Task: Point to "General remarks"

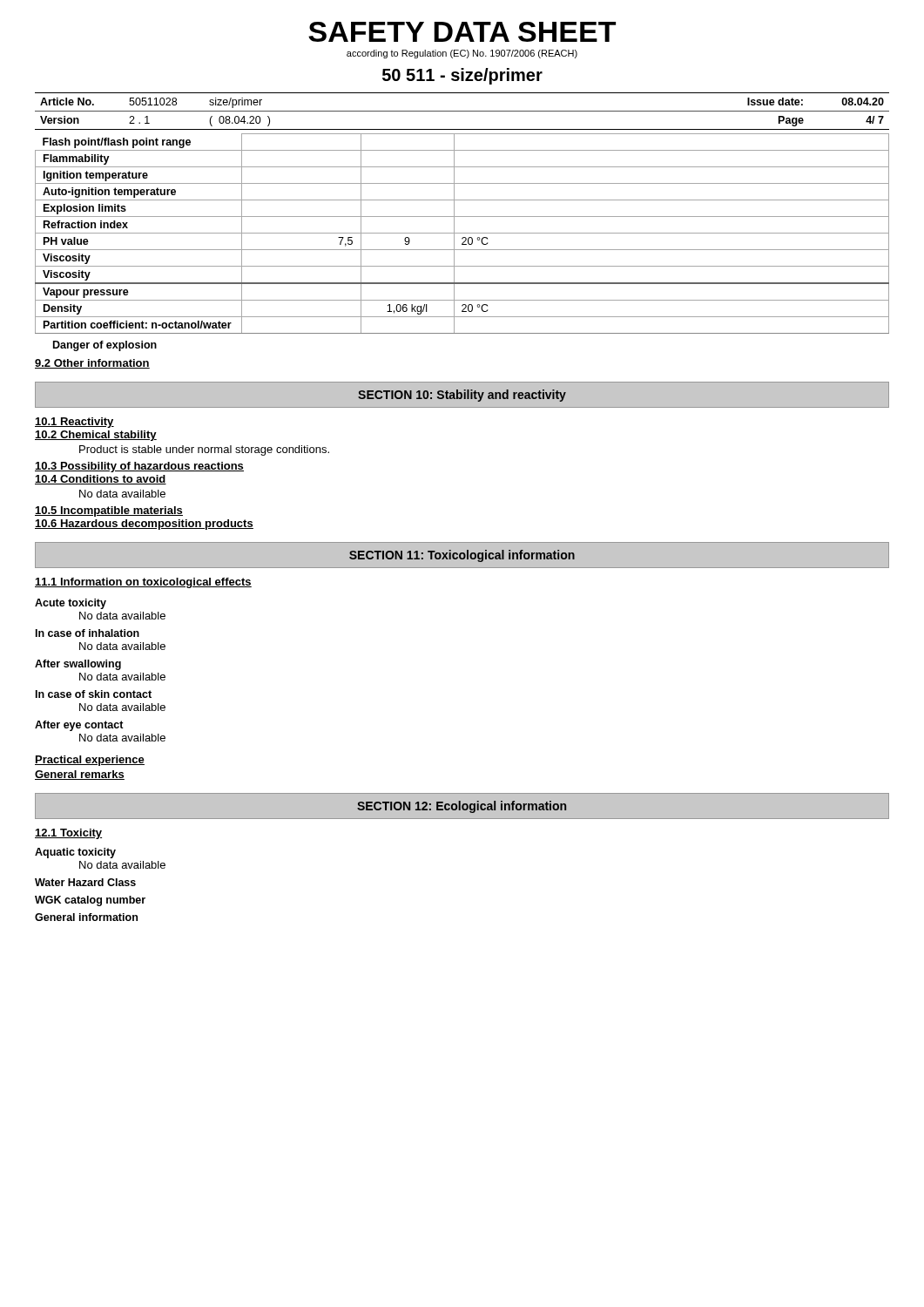Action: [x=80, y=774]
